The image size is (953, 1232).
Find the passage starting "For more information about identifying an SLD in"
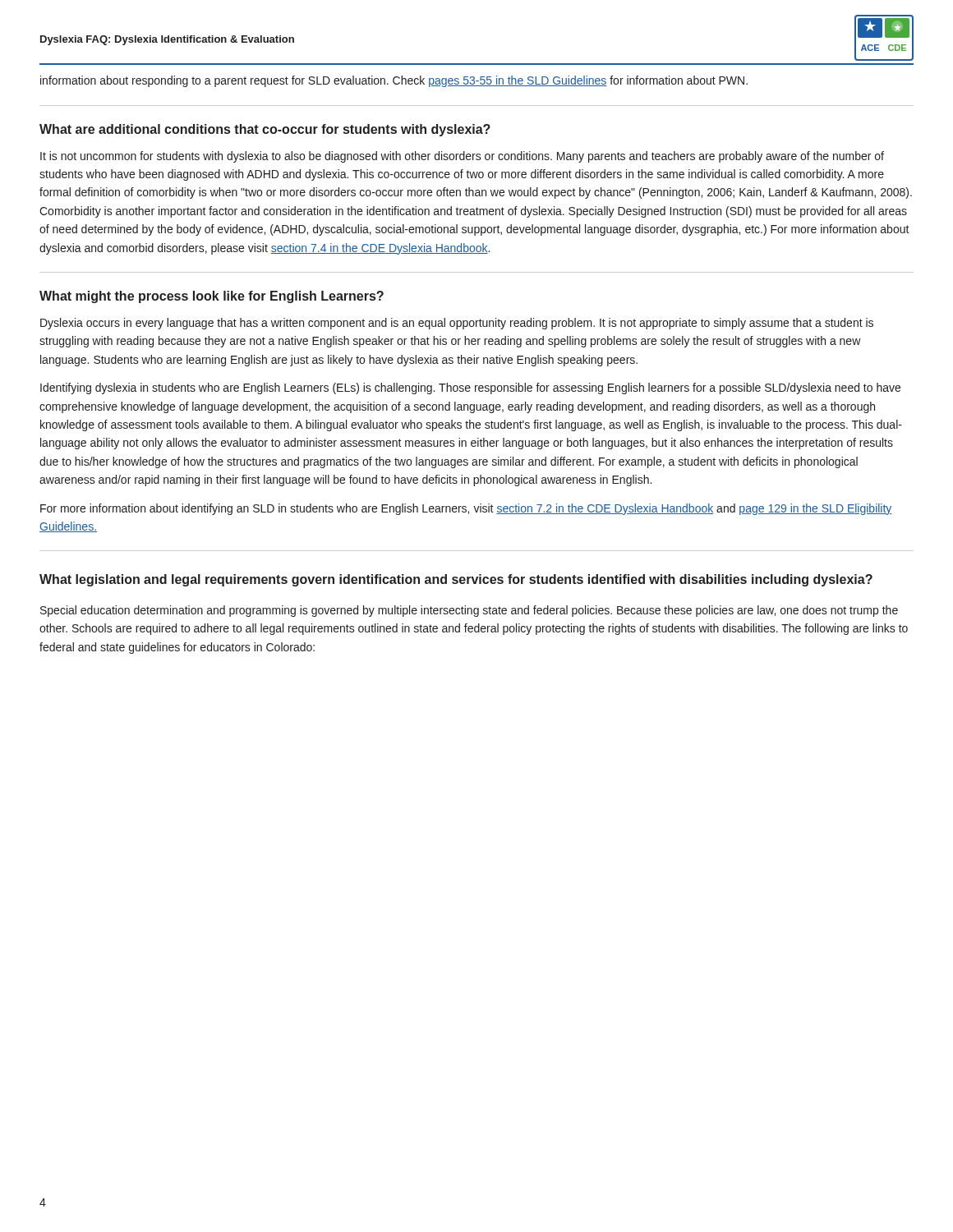click(x=466, y=517)
